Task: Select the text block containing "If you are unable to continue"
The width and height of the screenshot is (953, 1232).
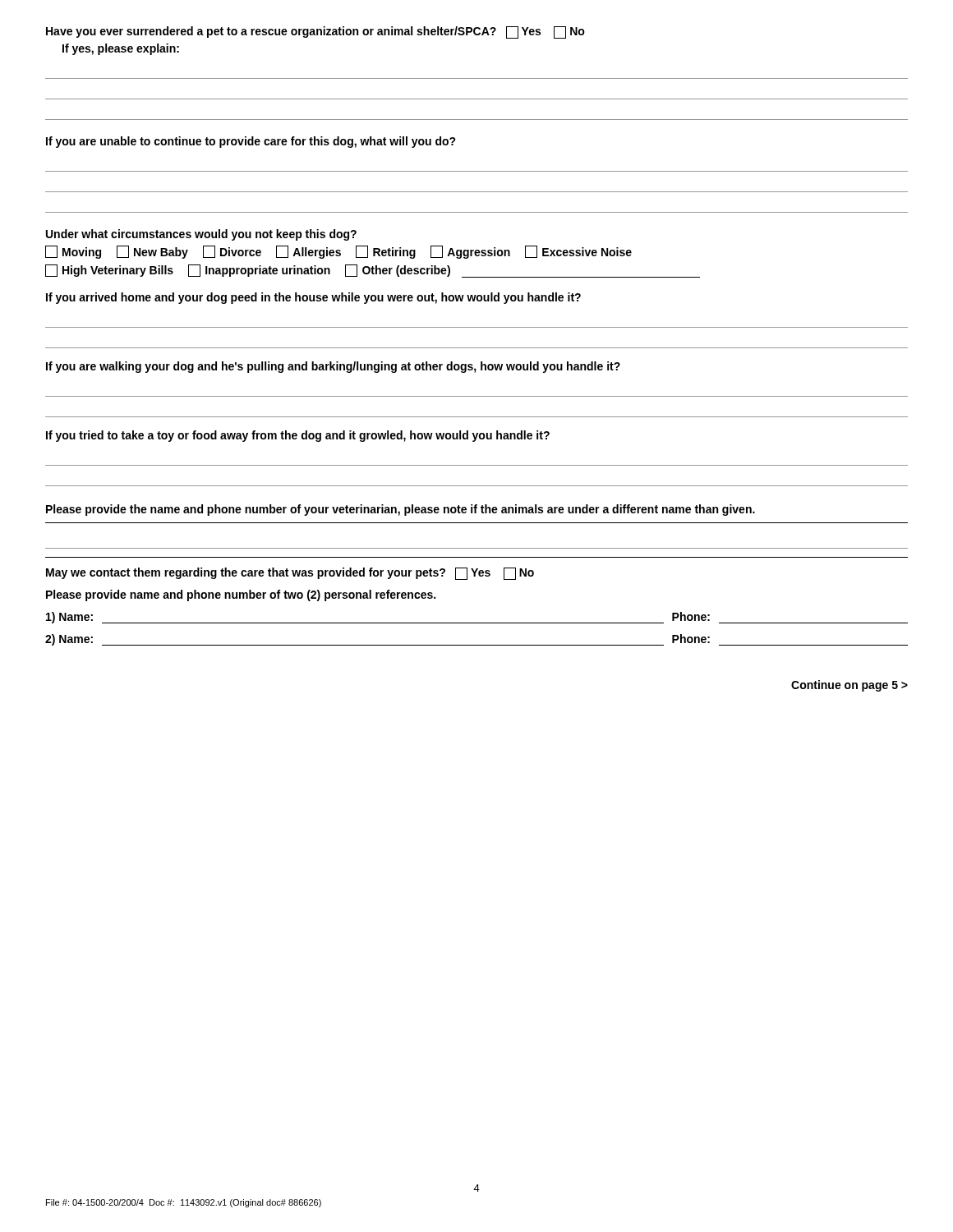Action: click(251, 141)
